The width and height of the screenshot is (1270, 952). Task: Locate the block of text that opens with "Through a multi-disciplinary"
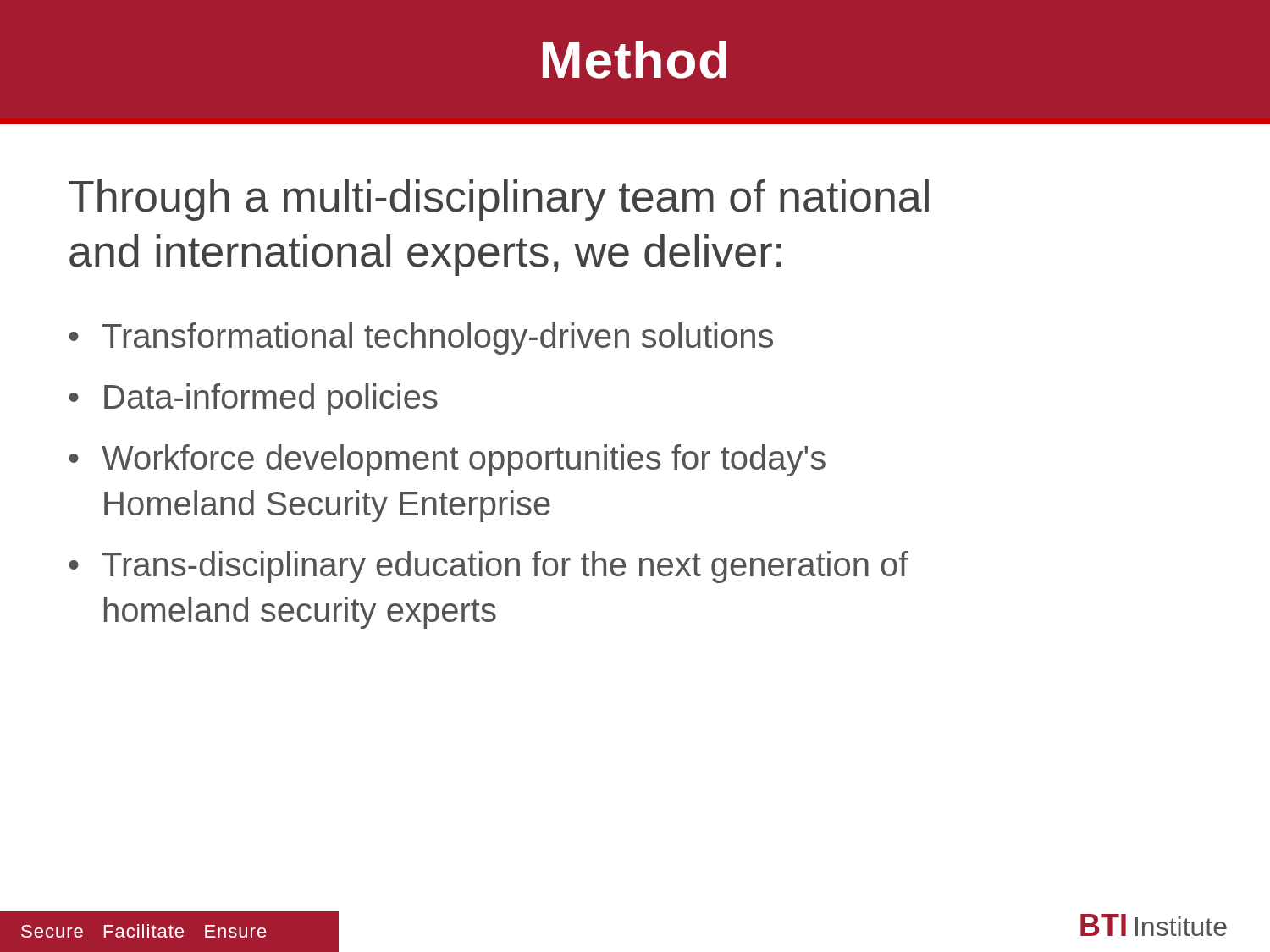pyautogui.click(x=500, y=224)
